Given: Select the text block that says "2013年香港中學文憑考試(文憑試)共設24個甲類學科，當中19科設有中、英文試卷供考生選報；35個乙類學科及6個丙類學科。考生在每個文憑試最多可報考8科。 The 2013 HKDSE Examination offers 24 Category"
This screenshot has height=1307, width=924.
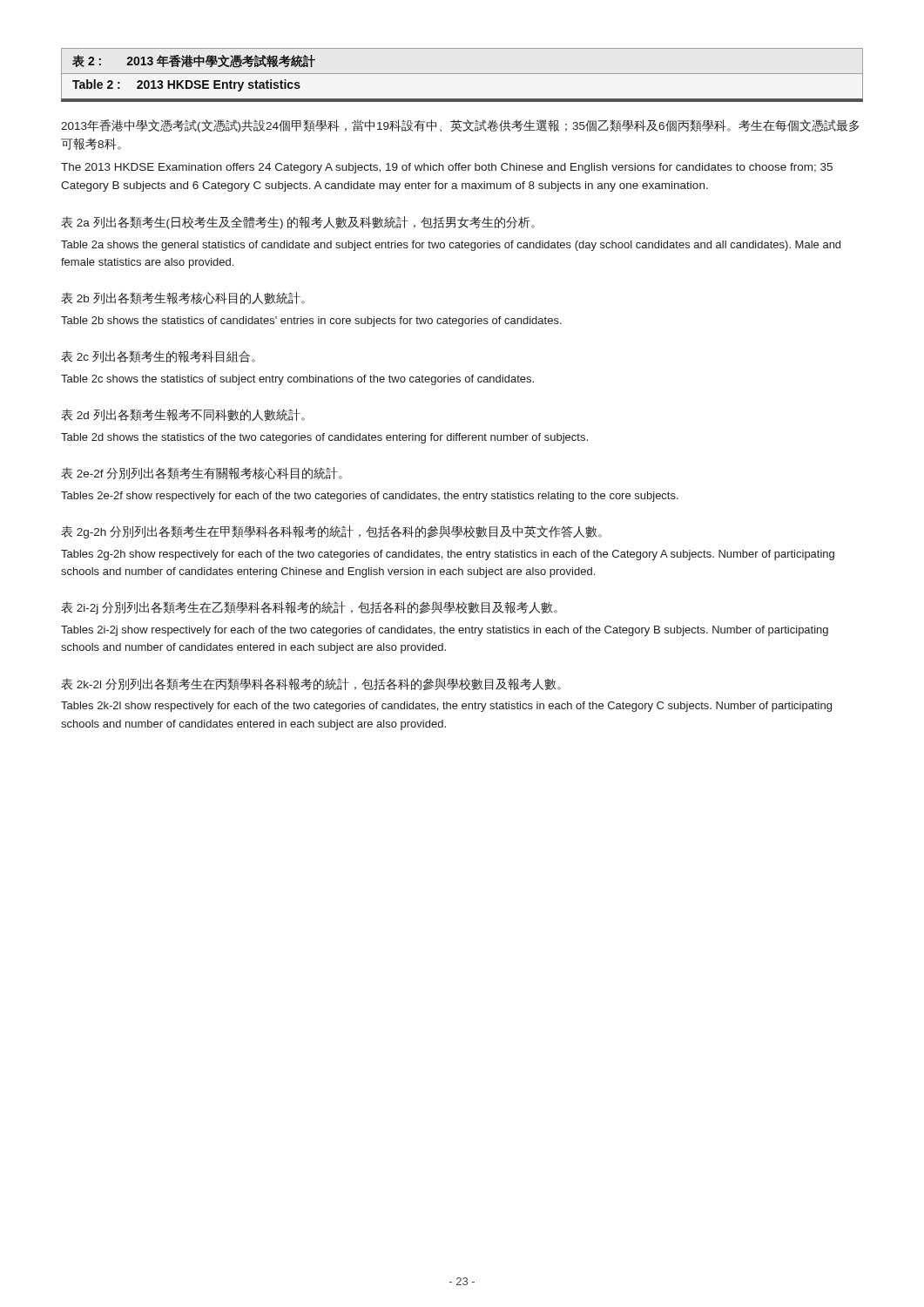Looking at the screenshot, I should tap(462, 156).
